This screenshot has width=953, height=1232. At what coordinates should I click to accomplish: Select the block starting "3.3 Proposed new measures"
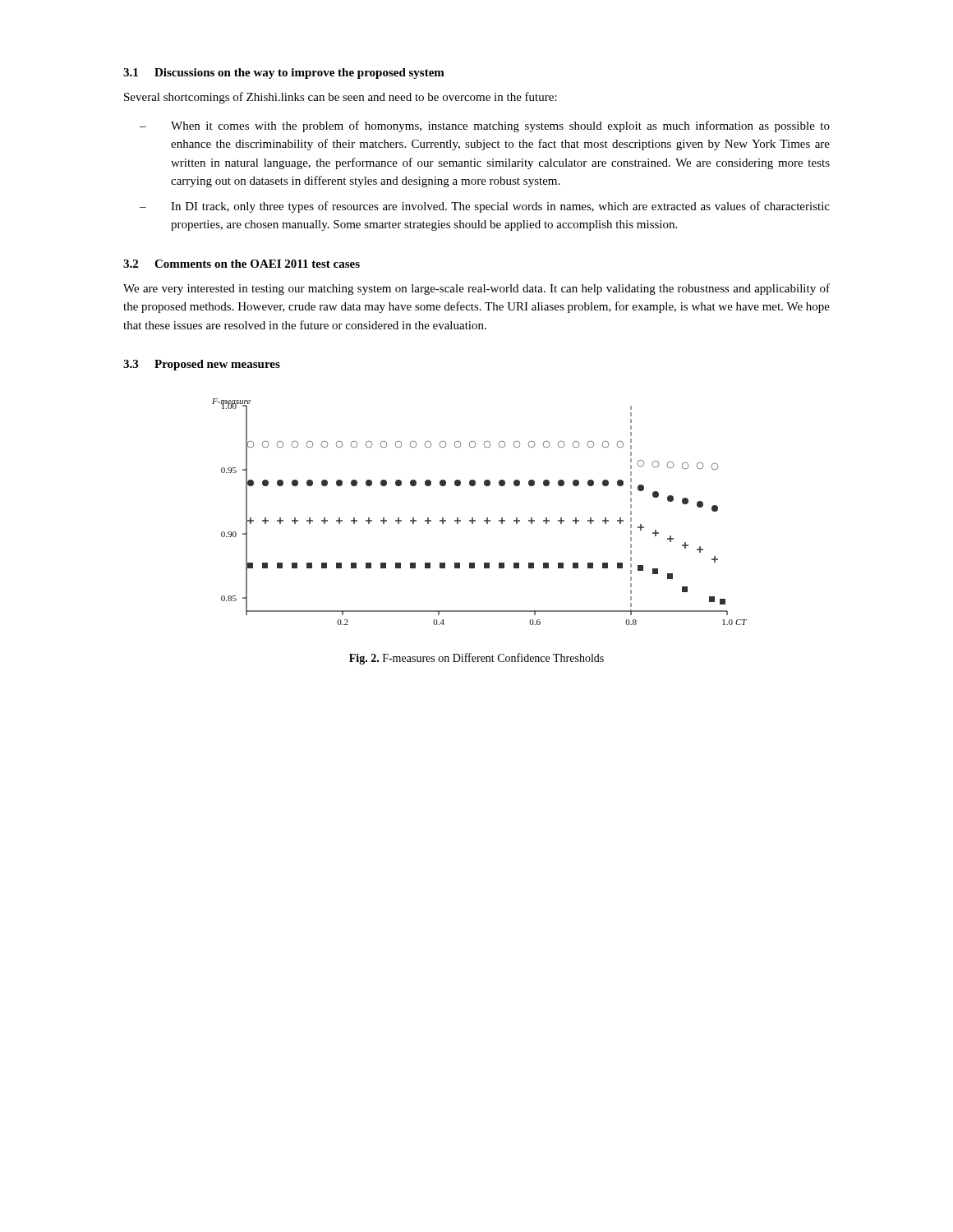(x=202, y=364)
